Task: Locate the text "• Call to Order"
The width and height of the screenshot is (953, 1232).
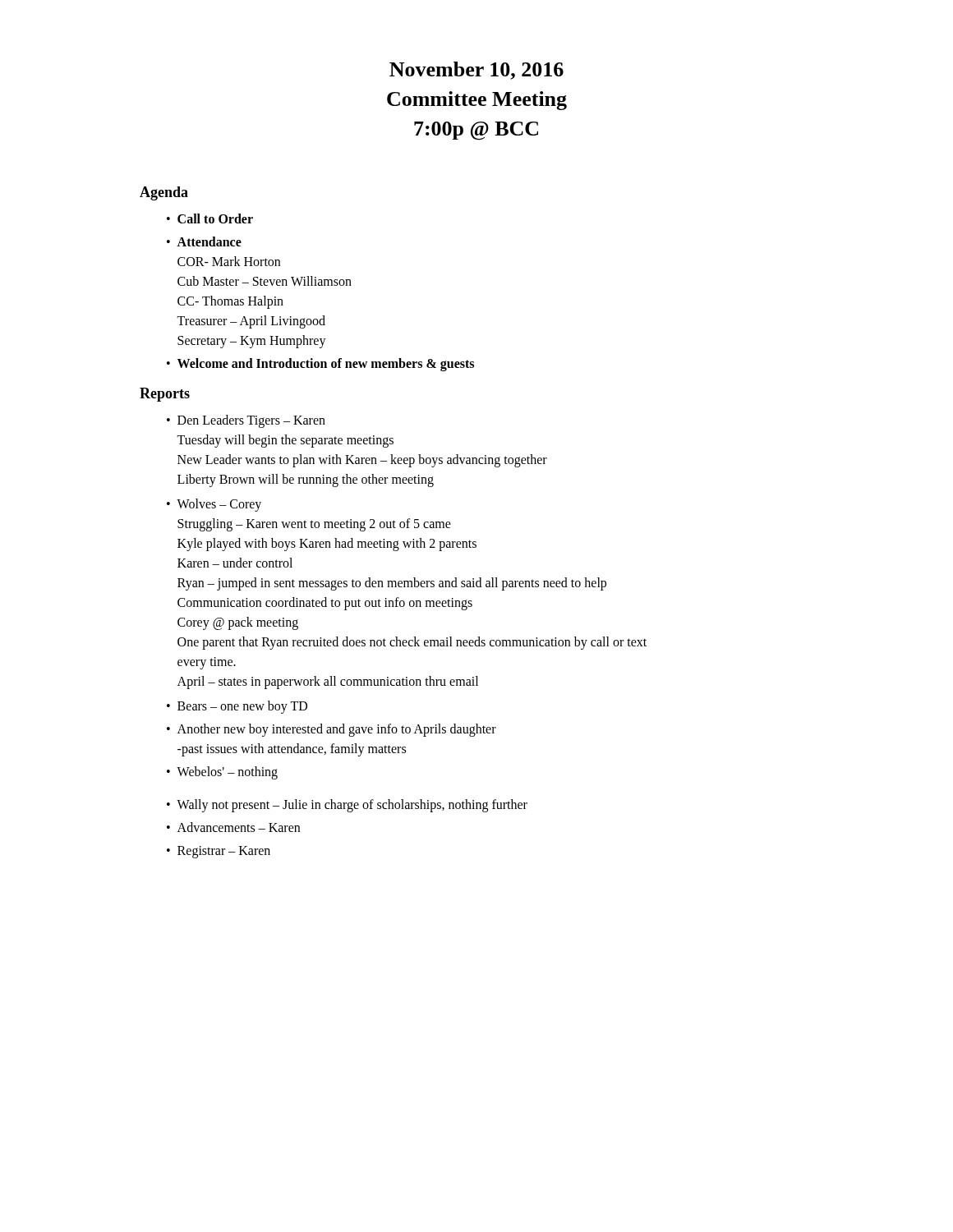Action: (209, 219)
